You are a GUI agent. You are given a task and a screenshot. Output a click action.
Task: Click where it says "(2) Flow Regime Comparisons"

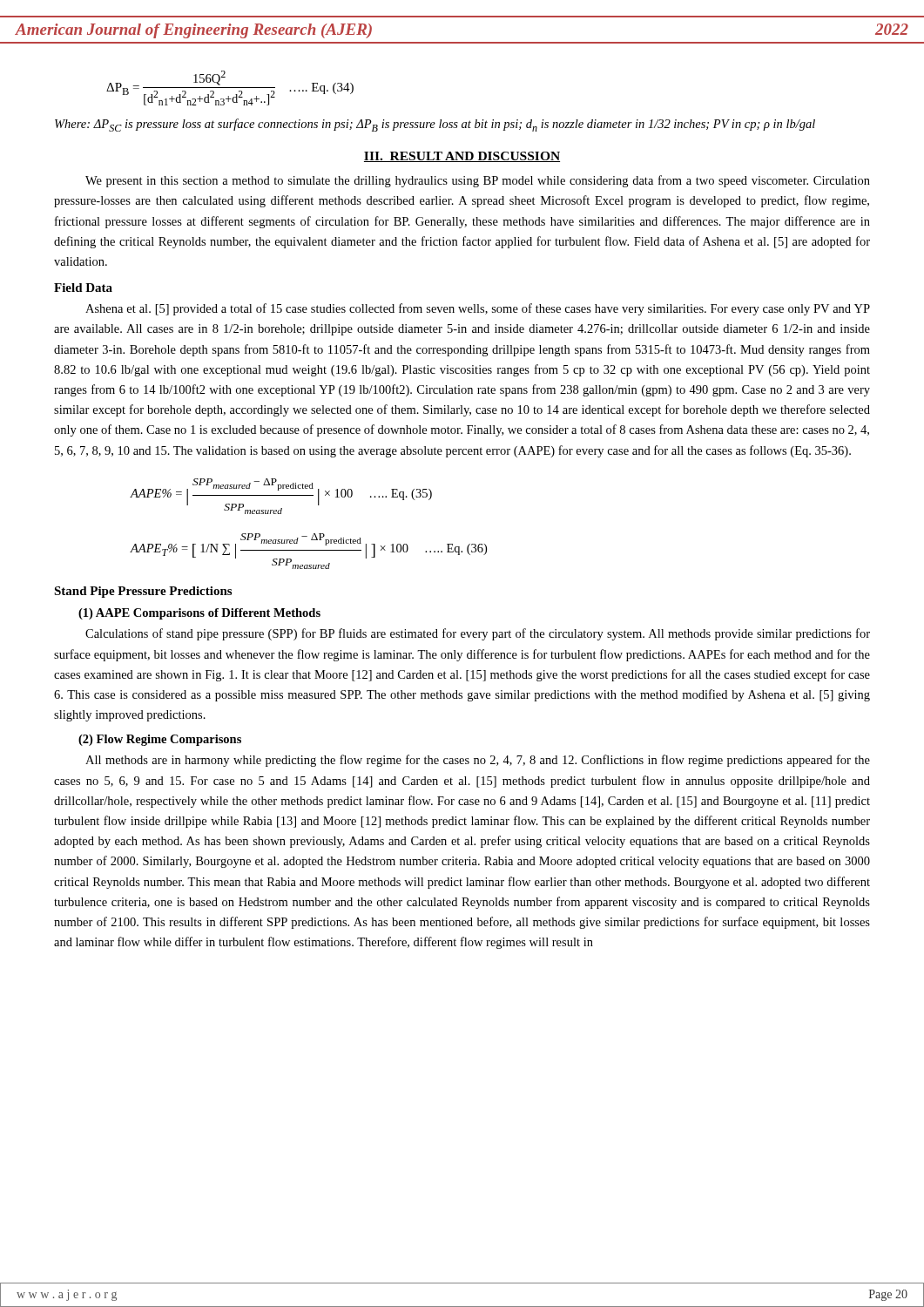pos(160,739)
